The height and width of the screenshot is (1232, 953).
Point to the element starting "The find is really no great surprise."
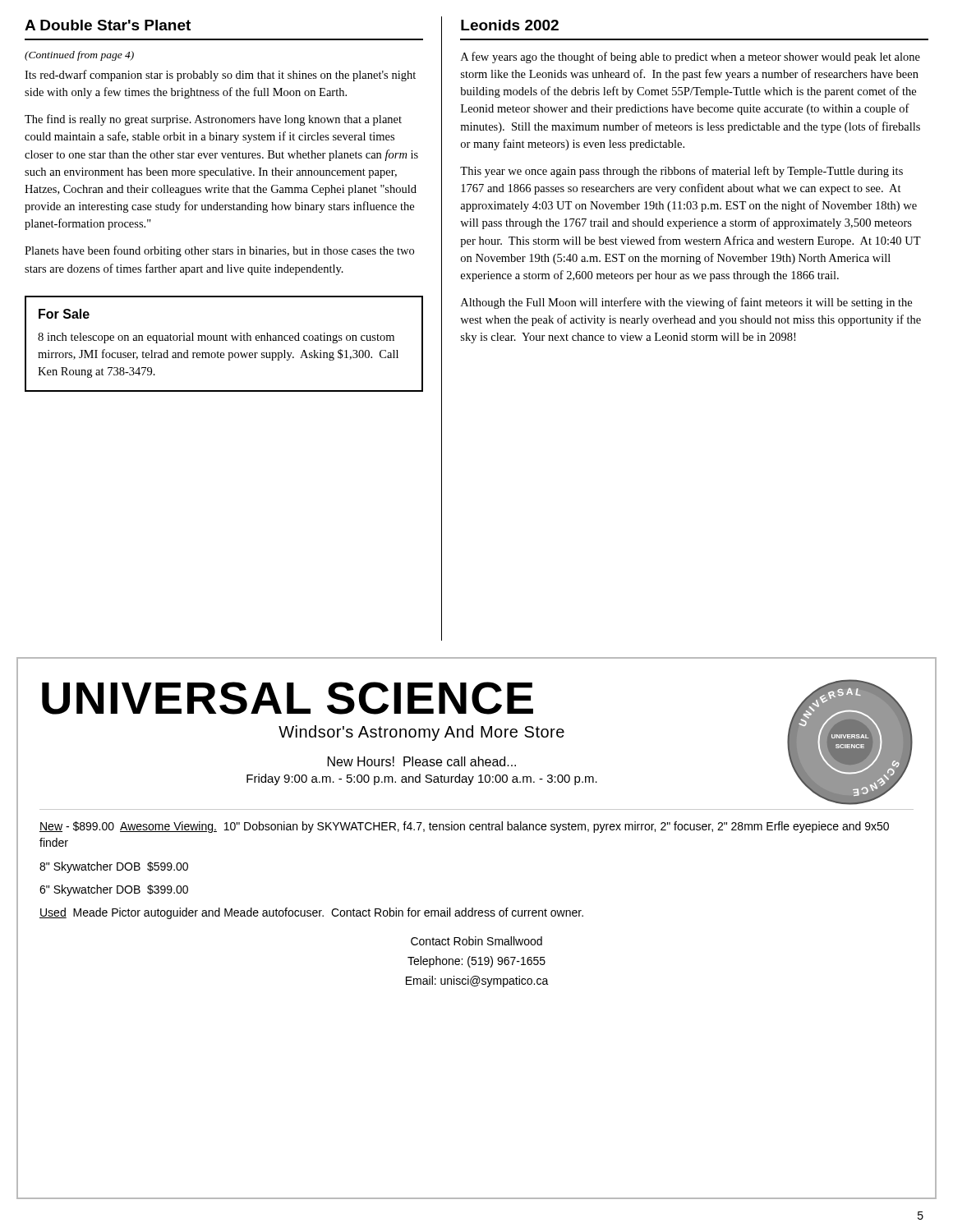[222, 171]
